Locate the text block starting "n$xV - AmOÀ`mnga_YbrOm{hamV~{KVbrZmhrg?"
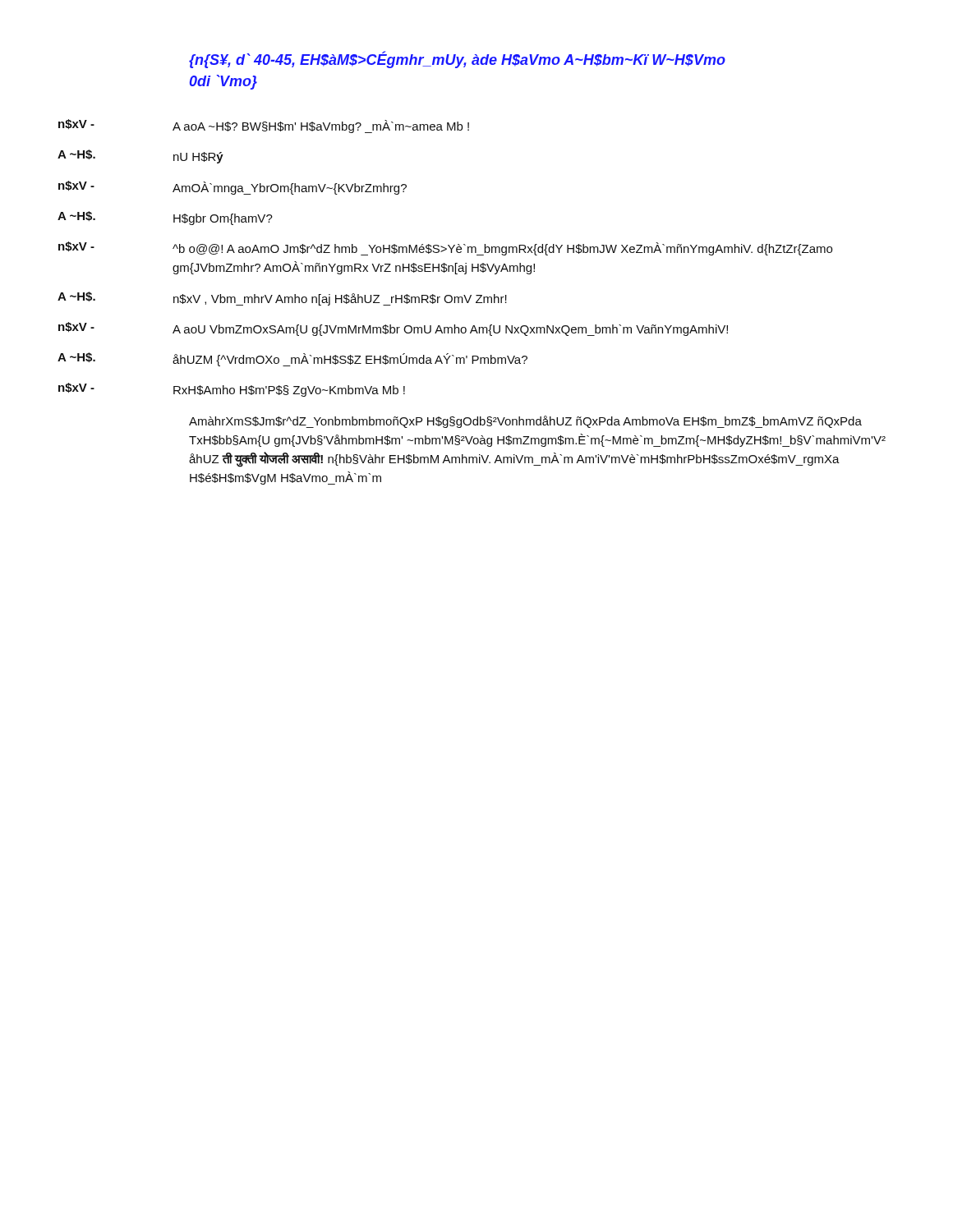This screenshot has width=953, height=1232. tap(232, 188)
